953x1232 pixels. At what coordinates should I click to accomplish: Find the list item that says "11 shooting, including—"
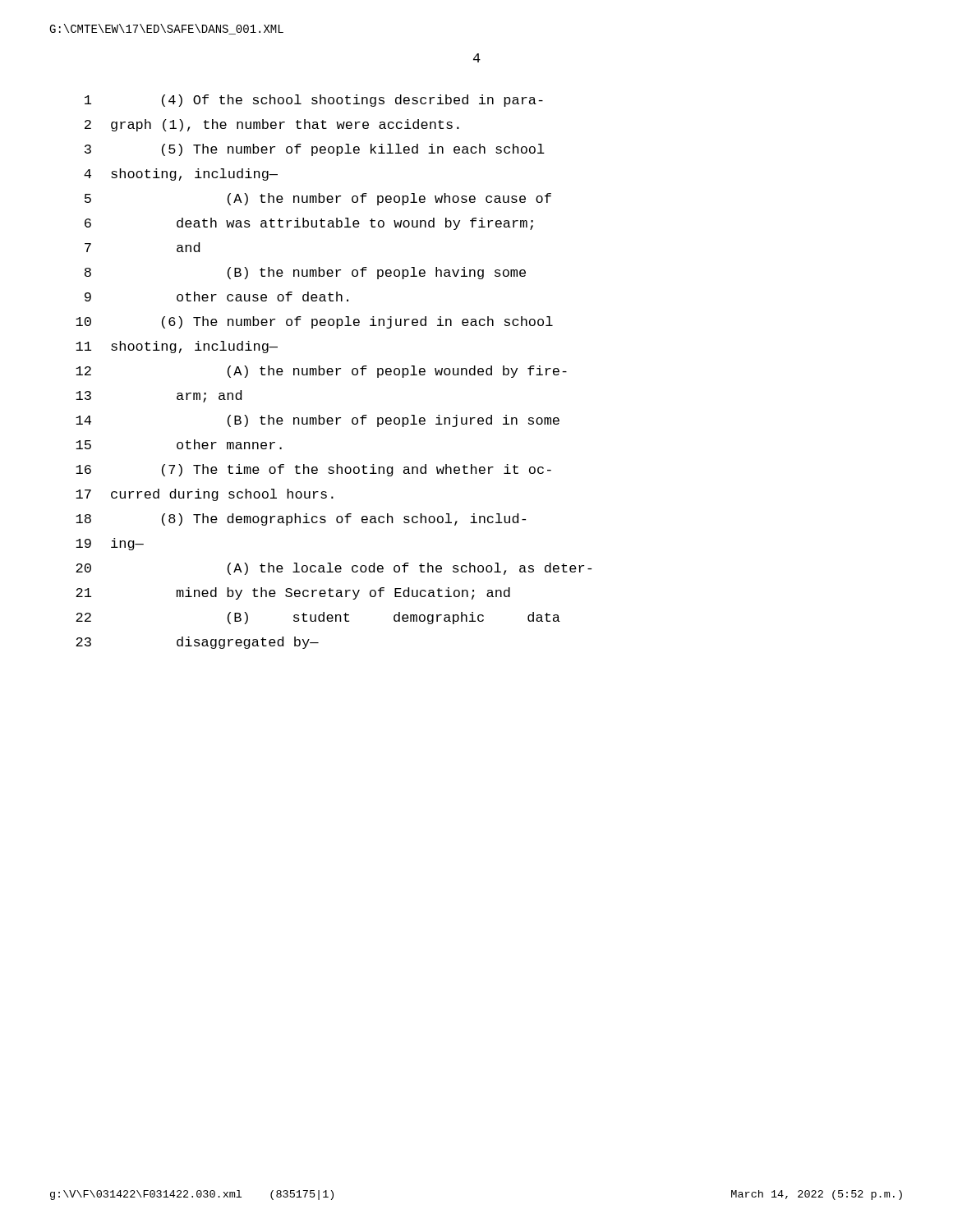pyautogui.click(x=177, y=347)
